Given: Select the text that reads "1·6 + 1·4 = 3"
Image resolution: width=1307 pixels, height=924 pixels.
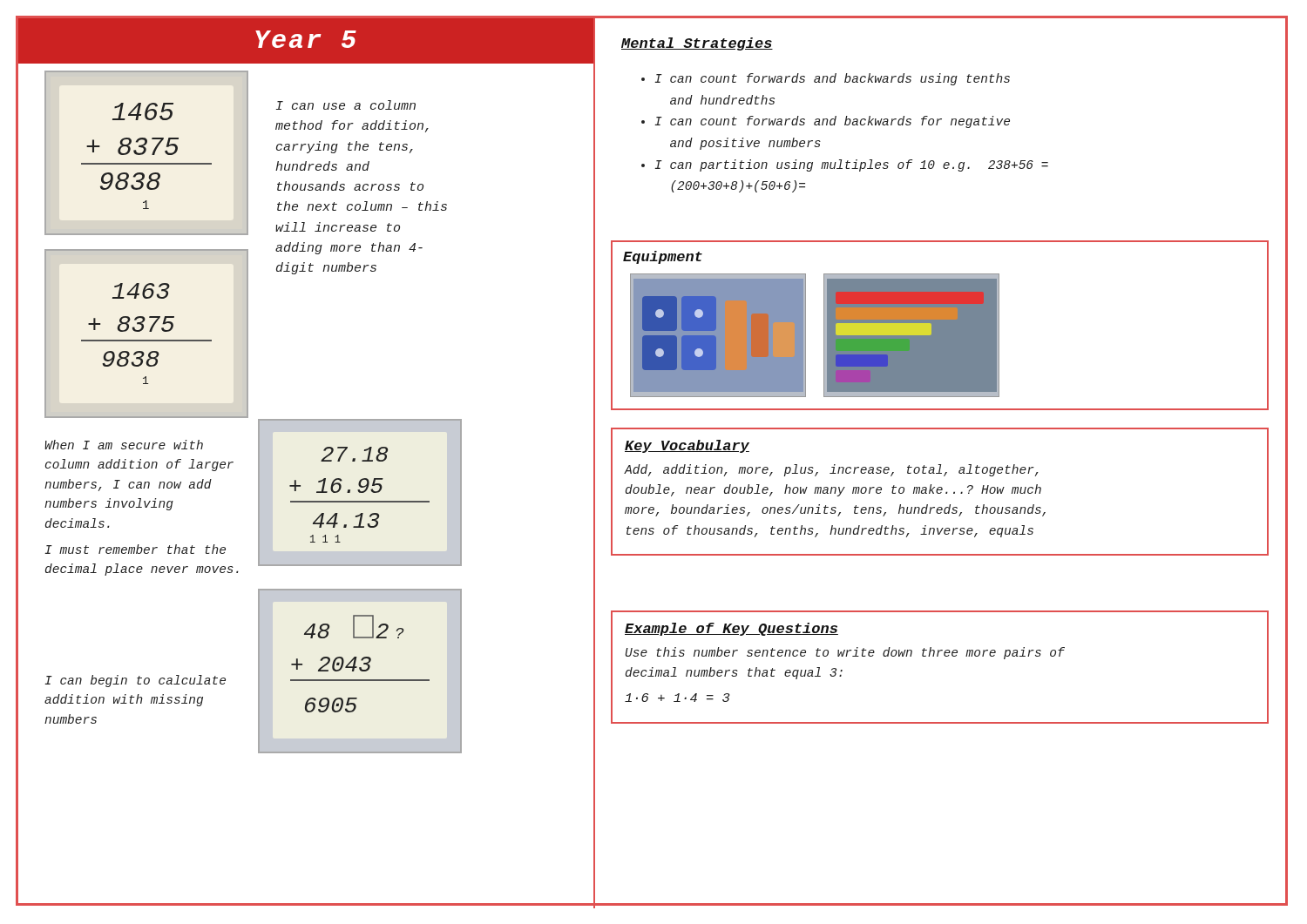Looking at the screenshot, I should [x=677, y=699].
